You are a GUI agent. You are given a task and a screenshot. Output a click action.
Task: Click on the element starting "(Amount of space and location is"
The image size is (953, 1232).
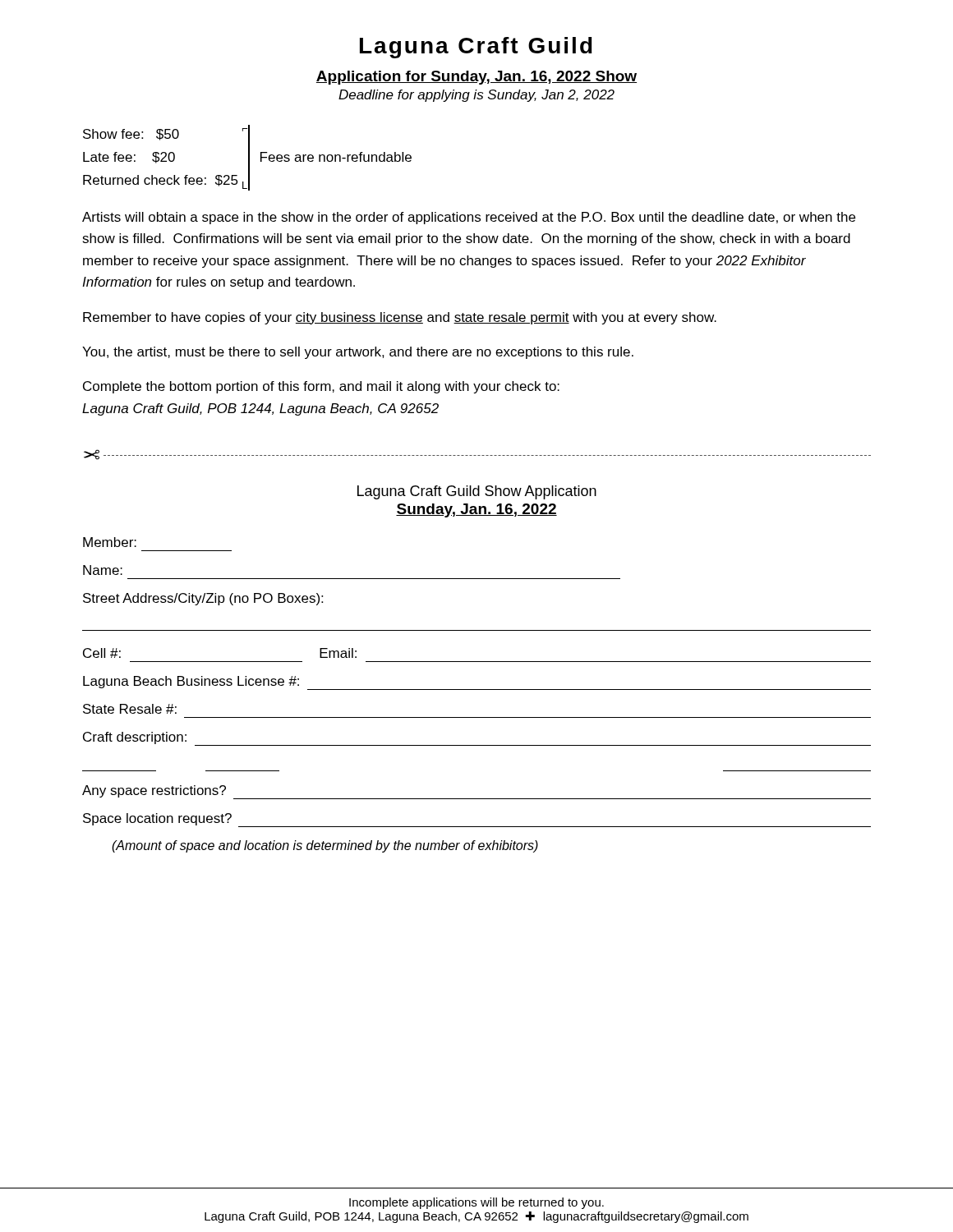pos(325,845)
